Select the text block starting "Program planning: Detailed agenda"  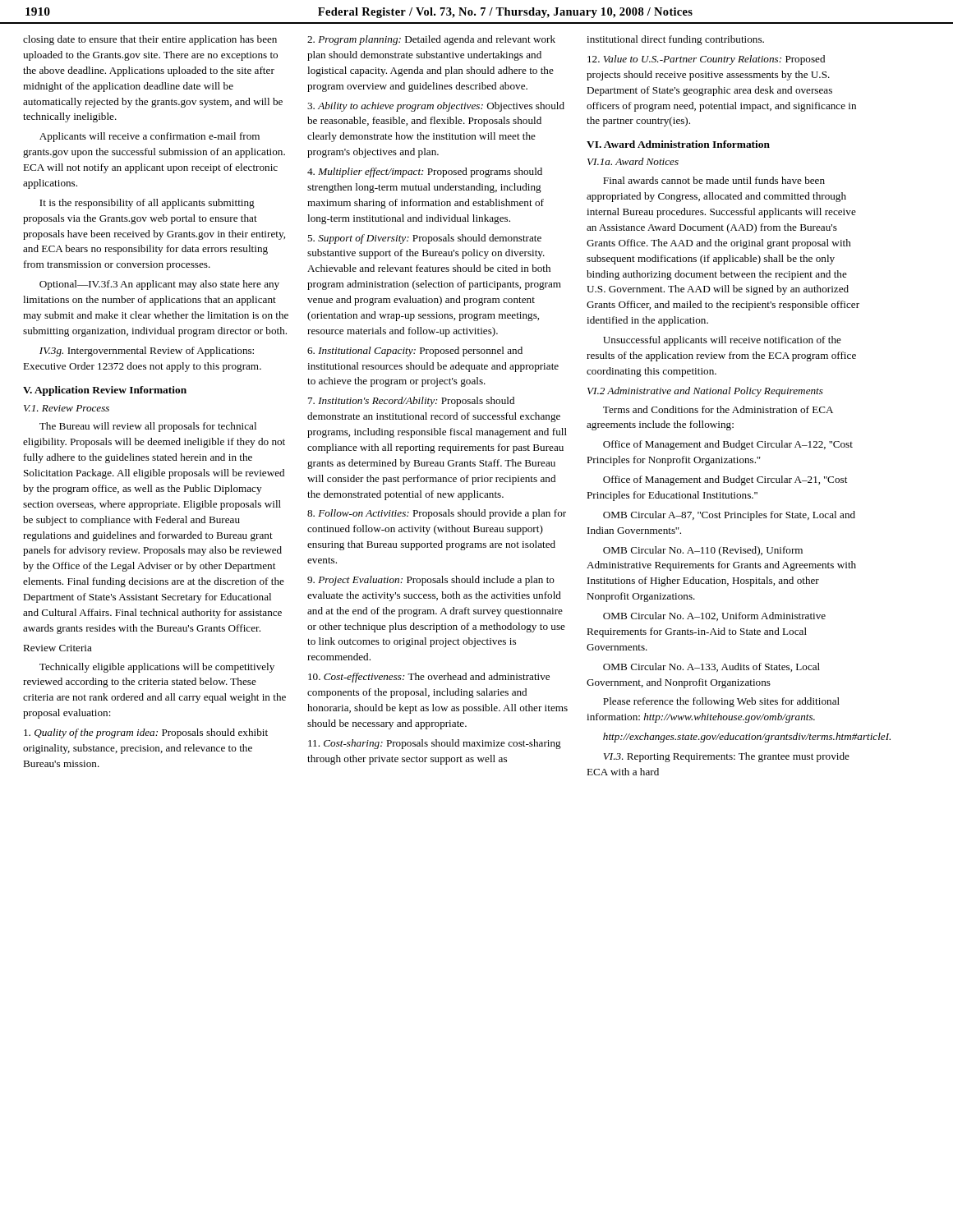click(x=438, y=399)
